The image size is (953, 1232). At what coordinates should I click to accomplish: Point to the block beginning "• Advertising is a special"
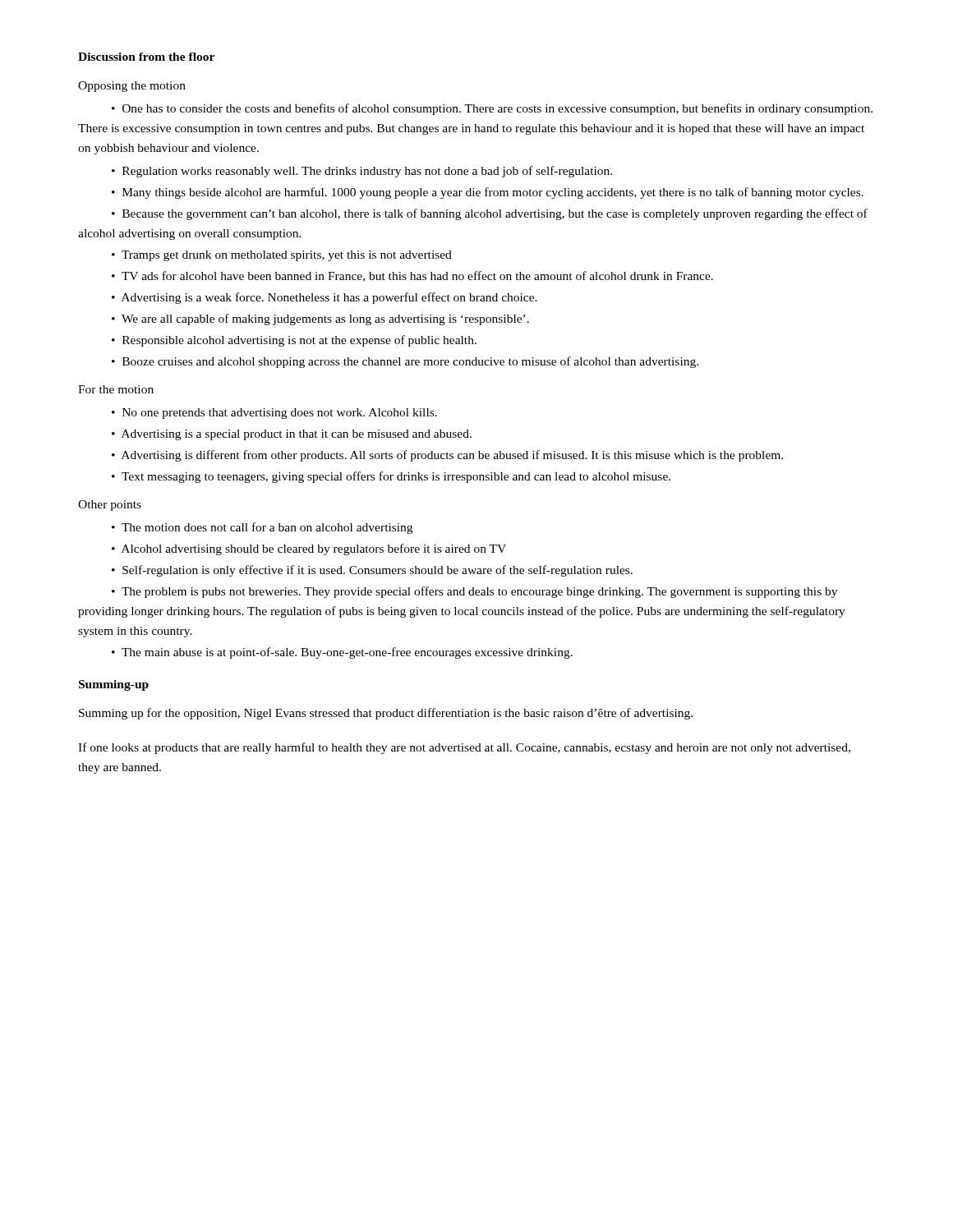[x=292, y=433]
